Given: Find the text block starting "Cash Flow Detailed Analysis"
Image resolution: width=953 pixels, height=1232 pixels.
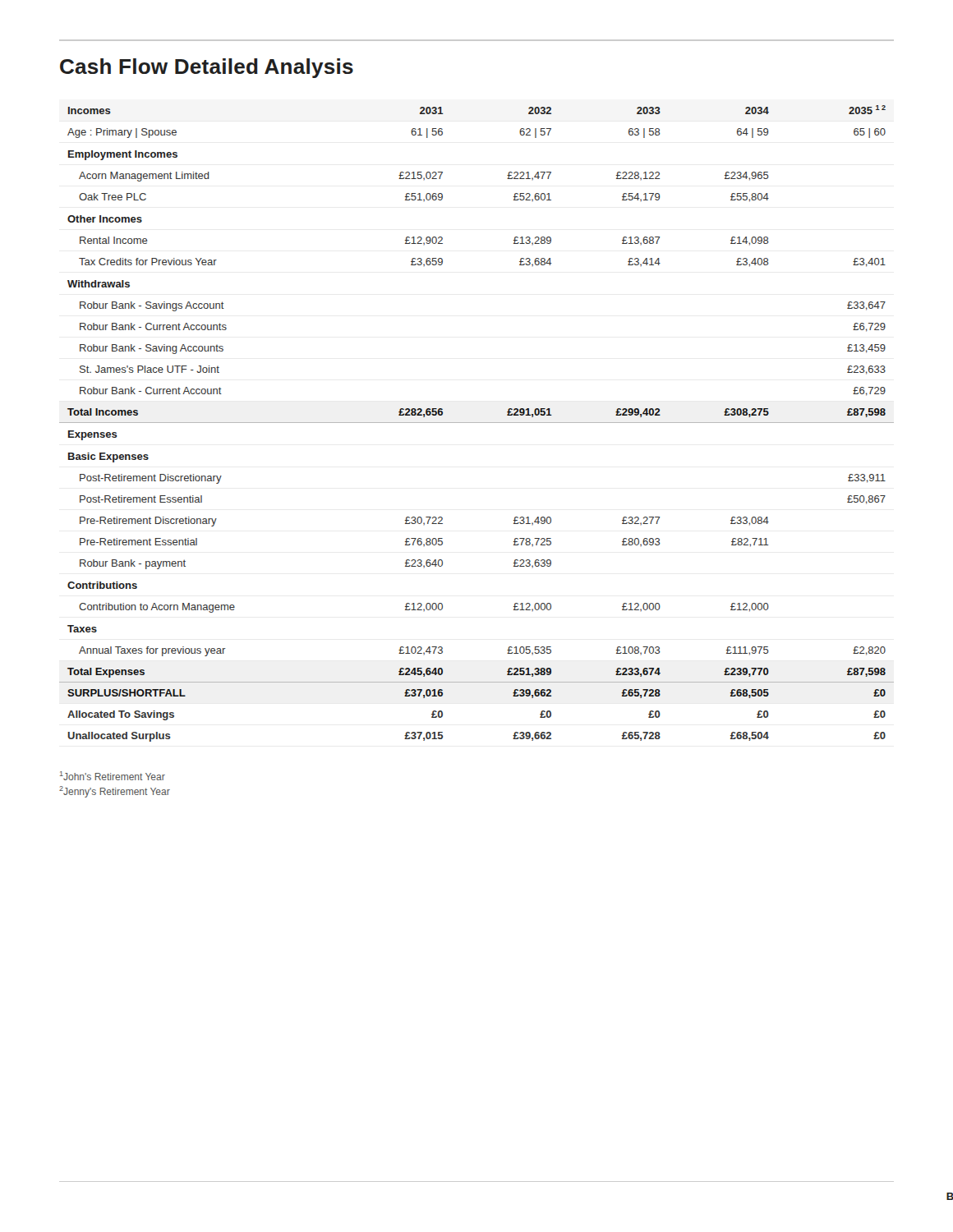Looking at the screenshot, I should [x=207, y=68].
